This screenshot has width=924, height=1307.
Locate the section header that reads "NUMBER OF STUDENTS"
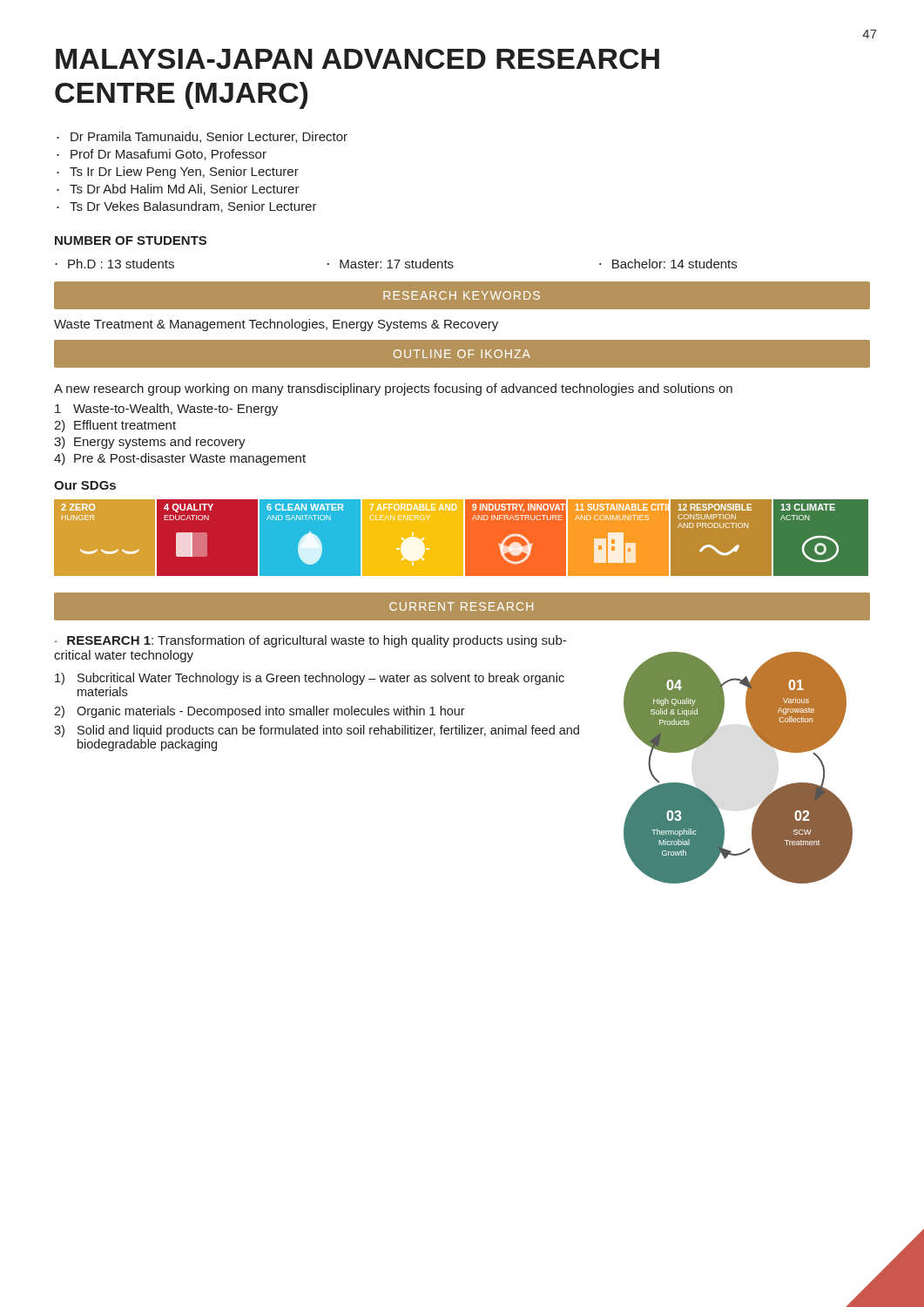click(x=131, y=240)
